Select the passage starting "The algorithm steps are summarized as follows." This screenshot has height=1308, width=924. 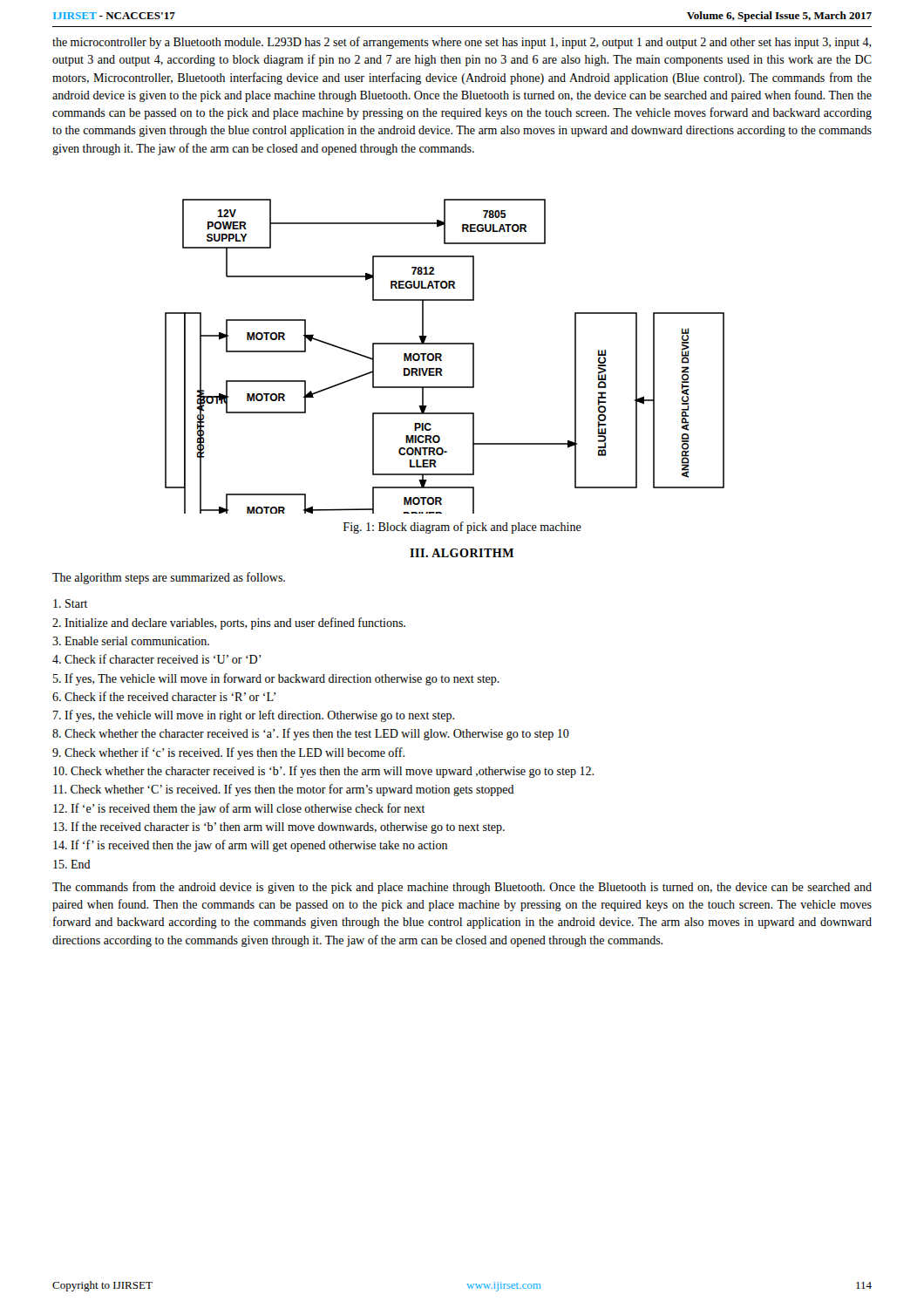169,578
